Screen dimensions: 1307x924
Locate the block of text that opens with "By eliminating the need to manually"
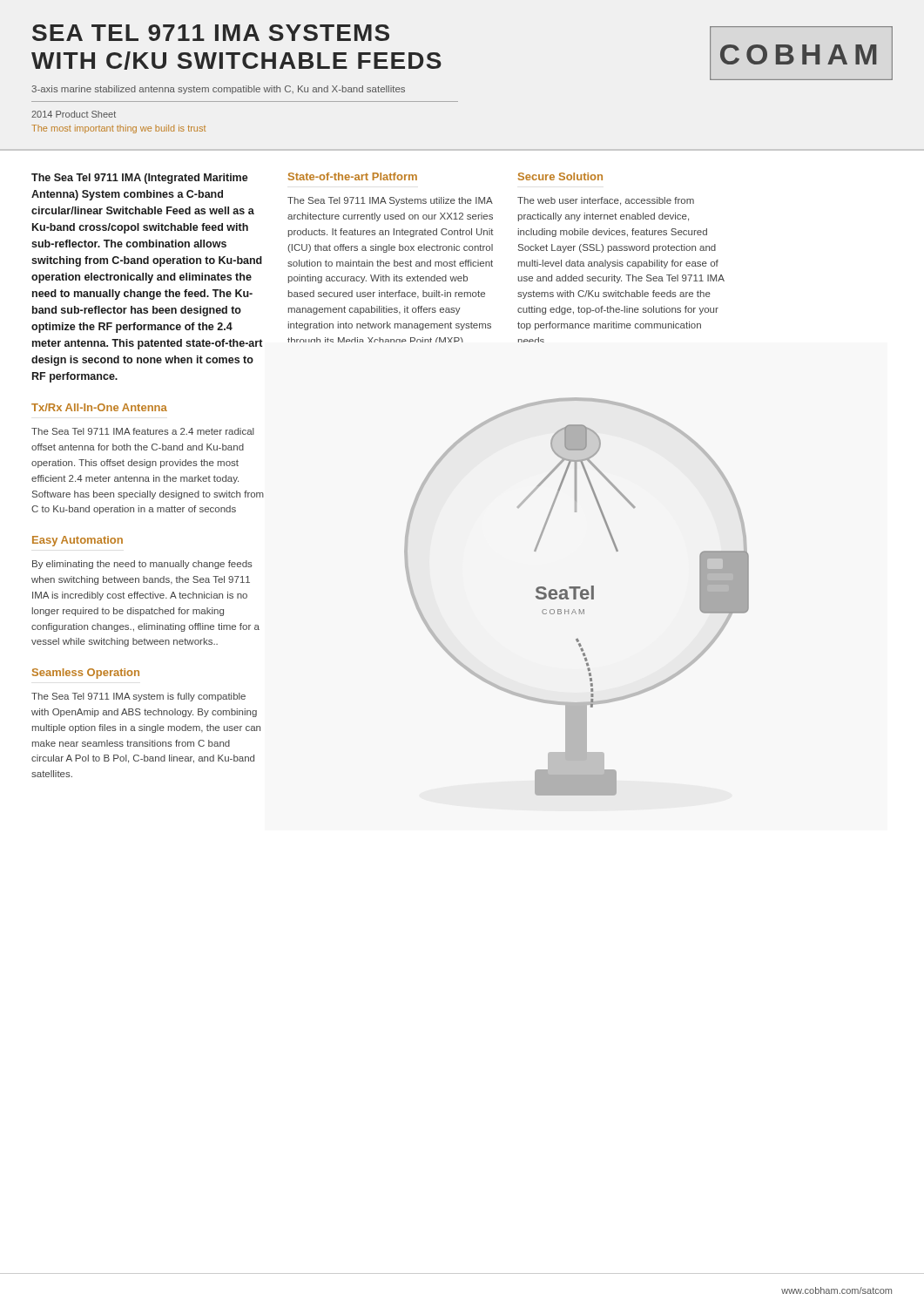145,603
